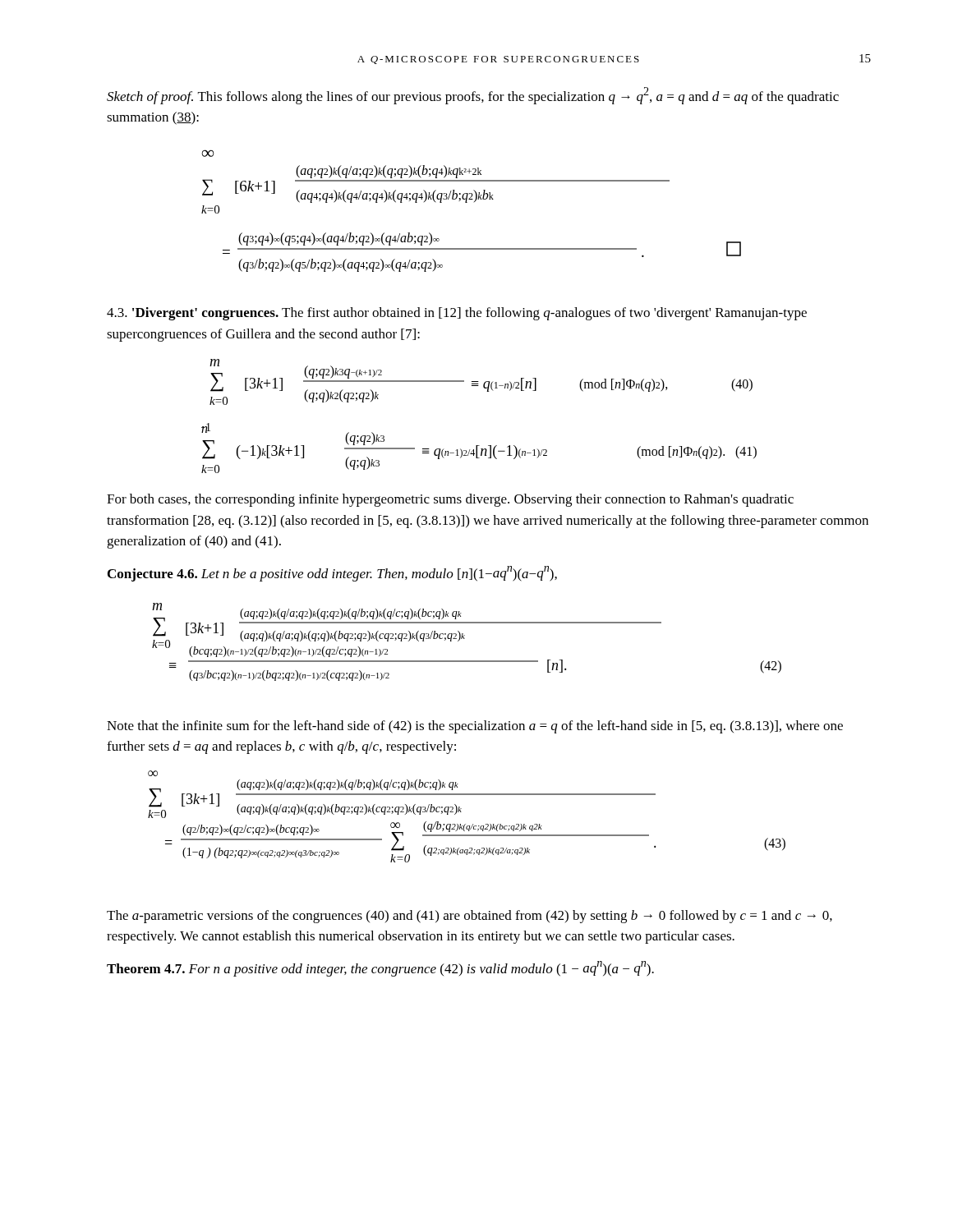Select the text block with the text "Conjecture 4.6. Let n"
Viewport: 953px width, 1232px height.
tap(332, 571)
